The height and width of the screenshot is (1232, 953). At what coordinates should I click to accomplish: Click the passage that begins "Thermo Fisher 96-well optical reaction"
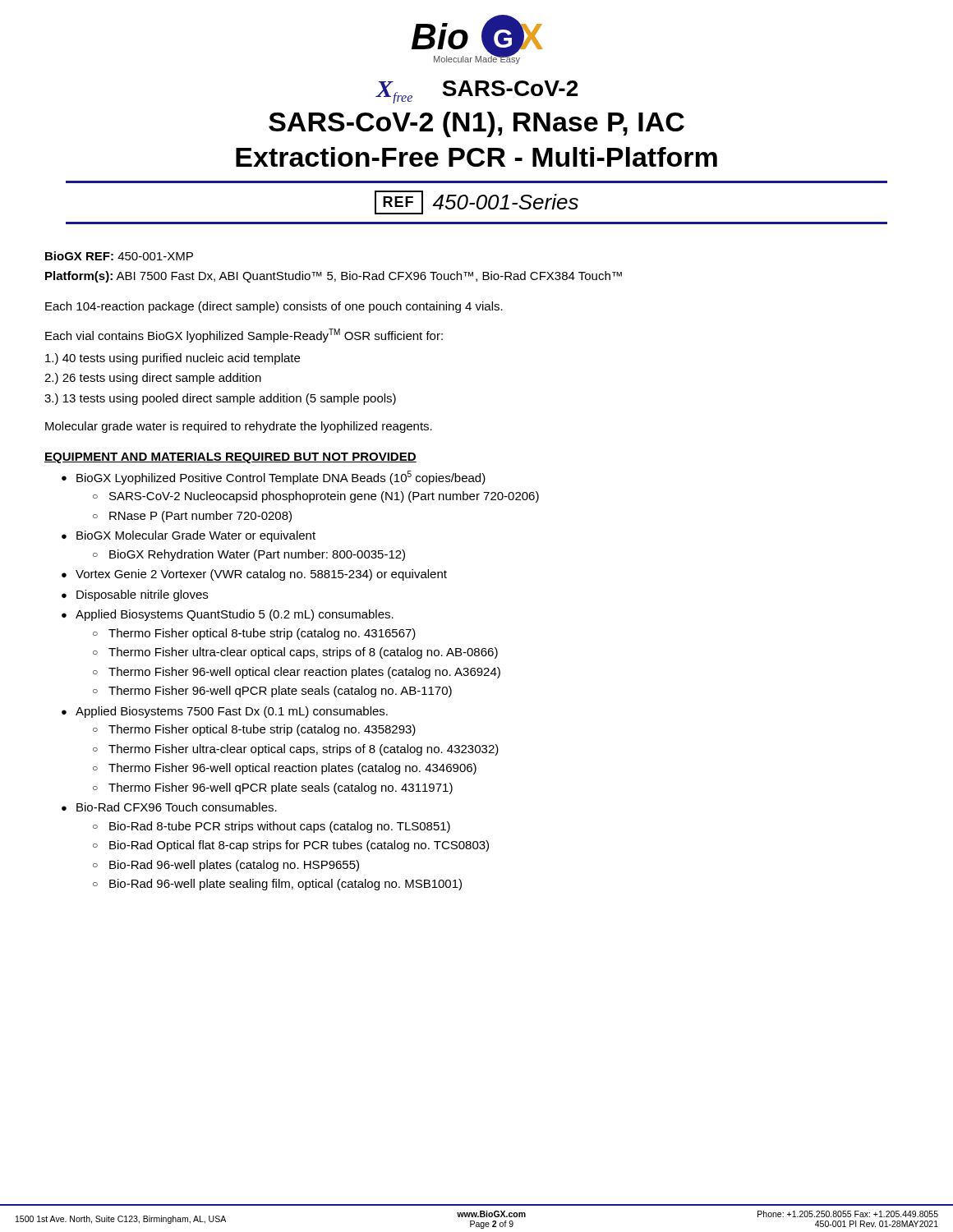coord(293,768)
